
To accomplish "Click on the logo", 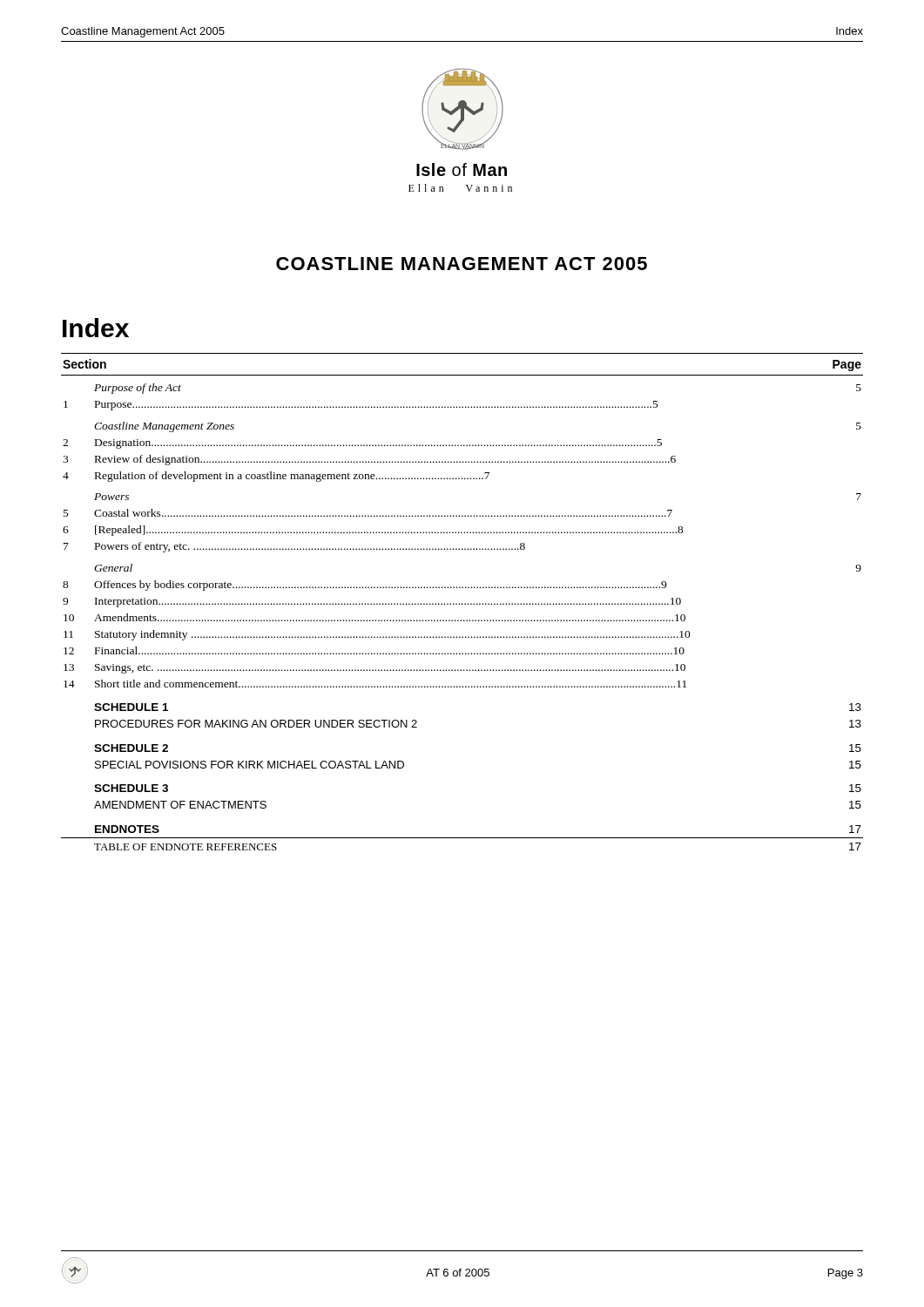I will point(462,130).
